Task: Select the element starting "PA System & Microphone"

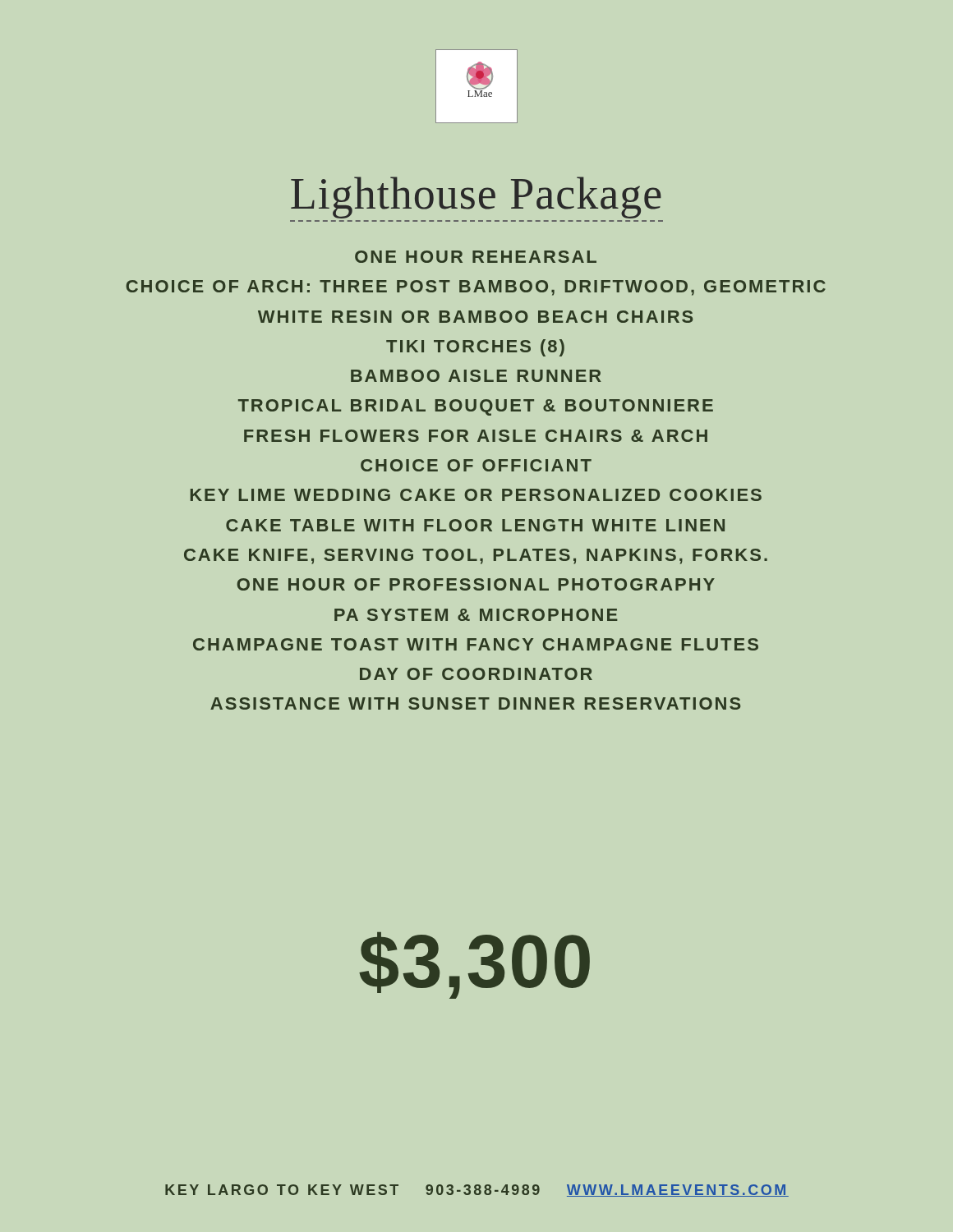Action: [476, 614]
